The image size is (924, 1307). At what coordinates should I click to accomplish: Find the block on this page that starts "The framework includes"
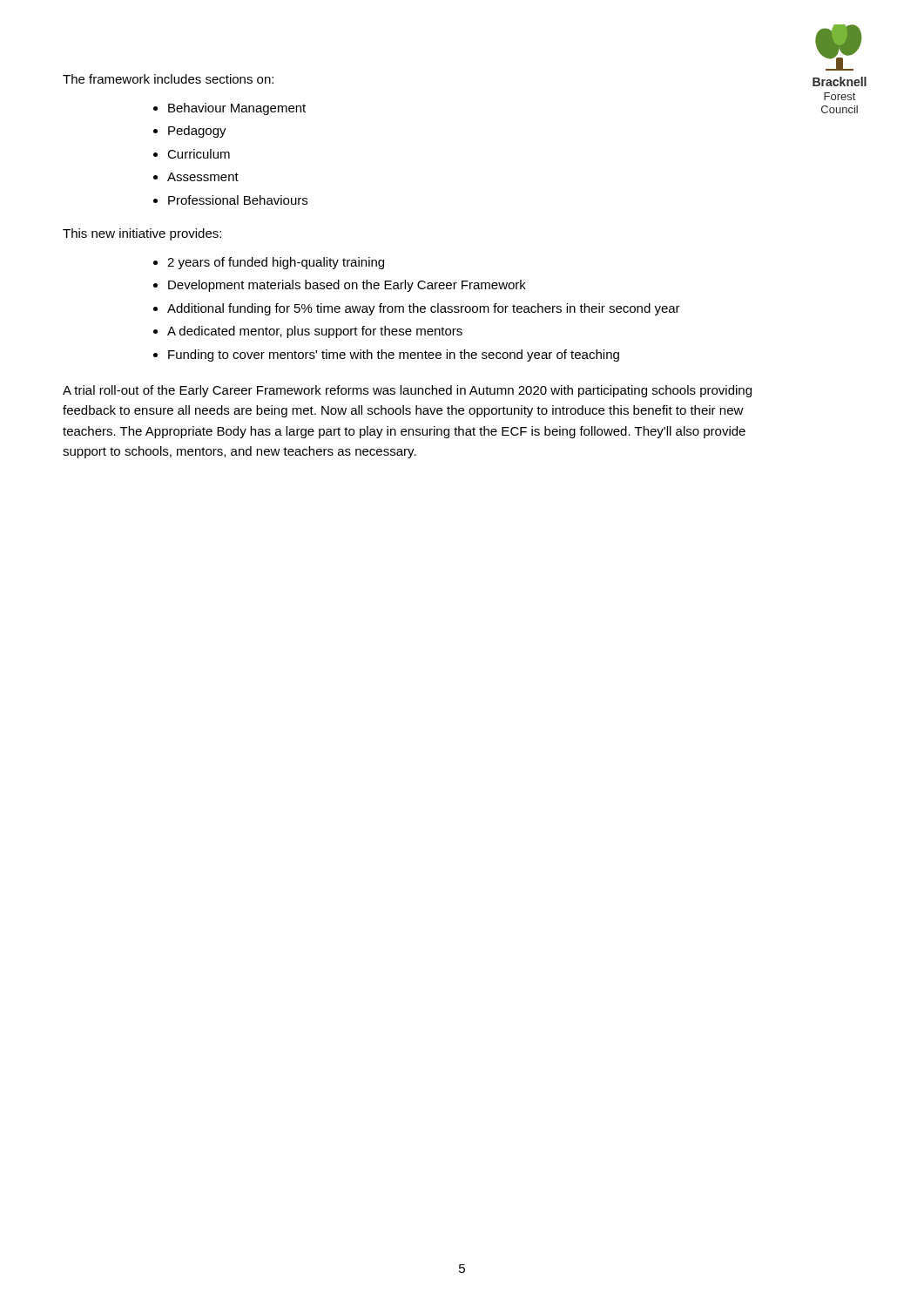tap(169, 79)
